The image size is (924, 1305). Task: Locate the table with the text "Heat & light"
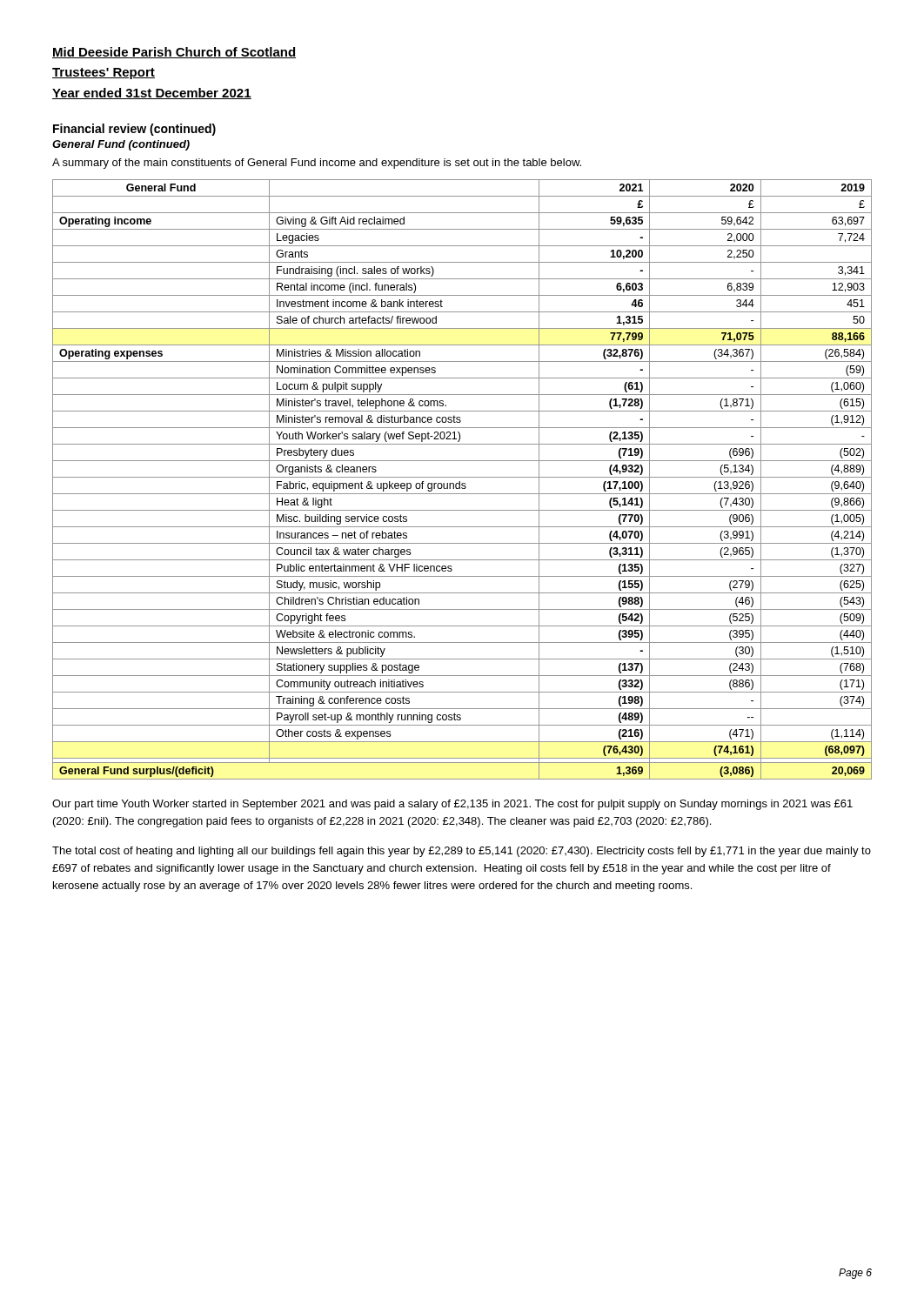point(462,479)
